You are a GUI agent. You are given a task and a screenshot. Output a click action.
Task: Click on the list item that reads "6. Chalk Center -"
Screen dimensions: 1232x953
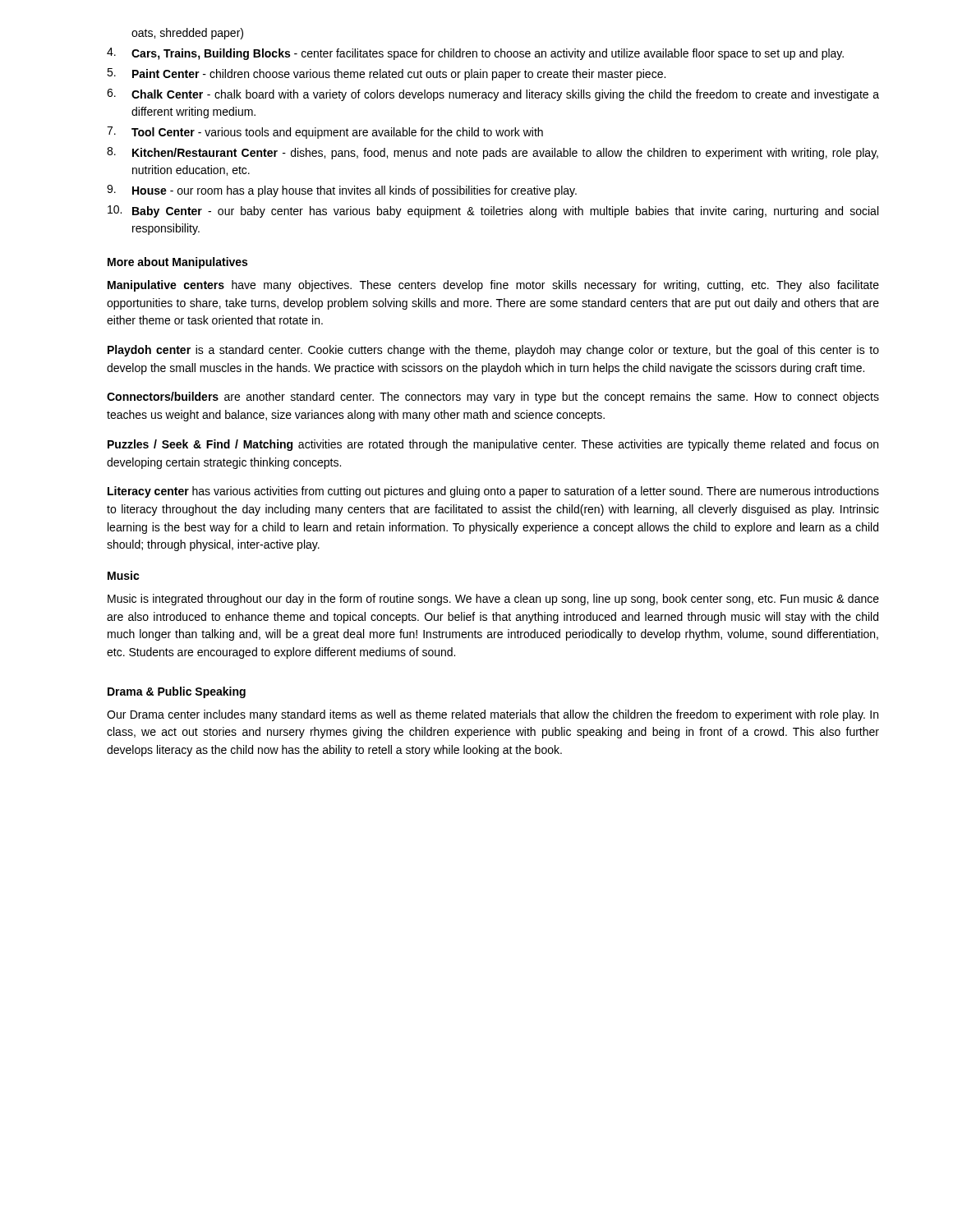493,103
